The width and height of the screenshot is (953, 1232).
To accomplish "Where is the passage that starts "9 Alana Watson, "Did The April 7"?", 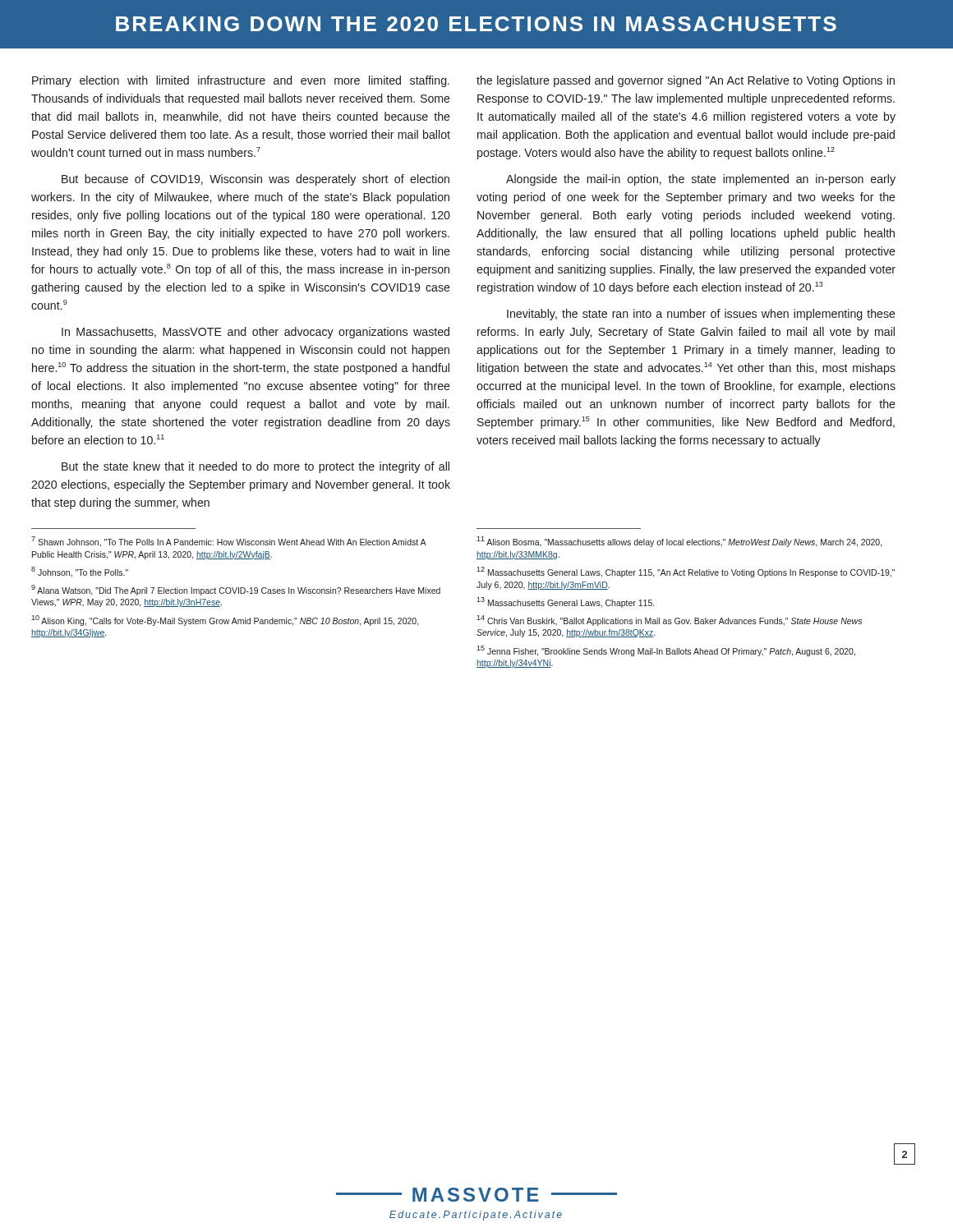I will click(x=241, y=596).
